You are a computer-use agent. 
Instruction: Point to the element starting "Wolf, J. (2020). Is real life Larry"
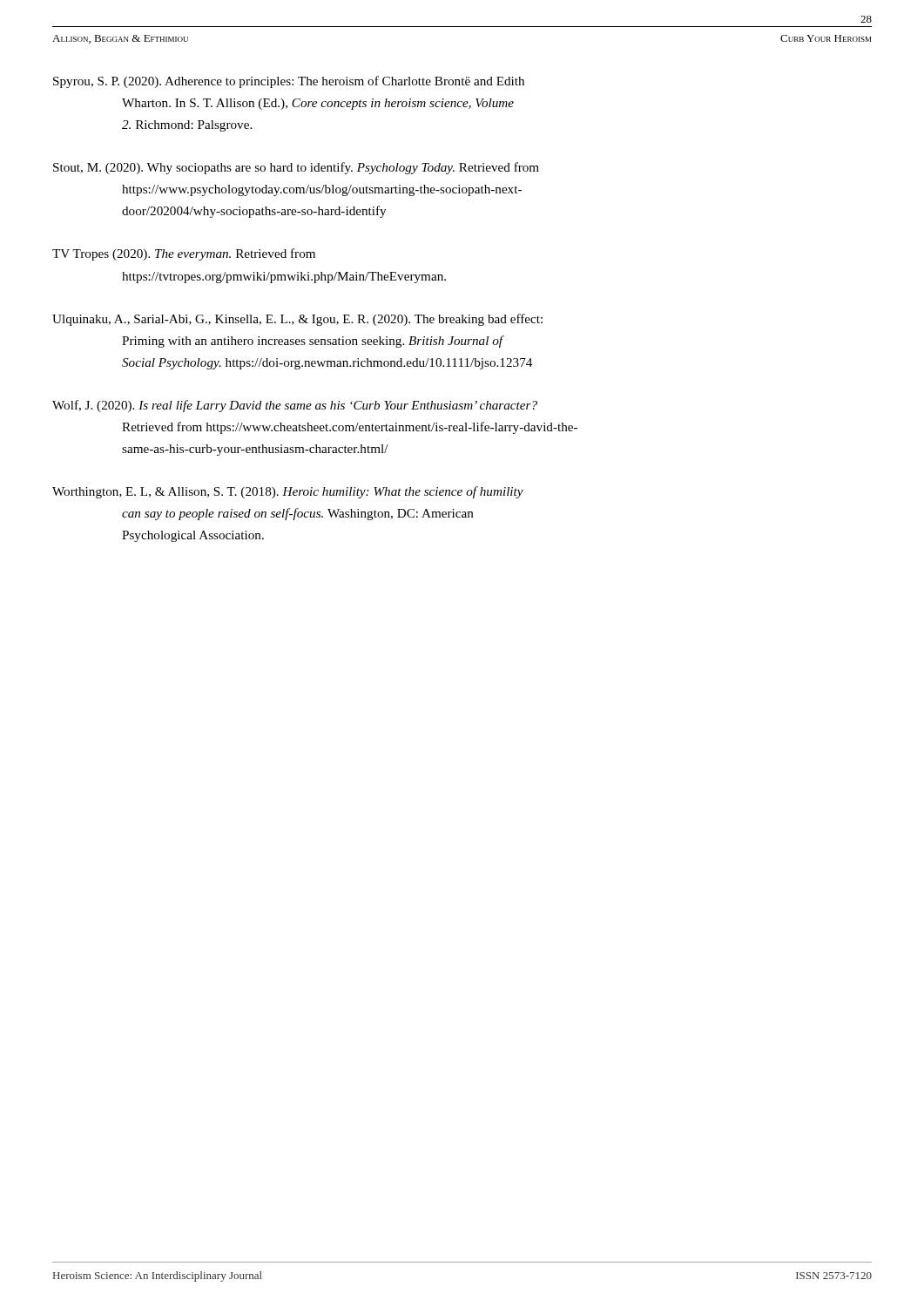tap(462, 426)
